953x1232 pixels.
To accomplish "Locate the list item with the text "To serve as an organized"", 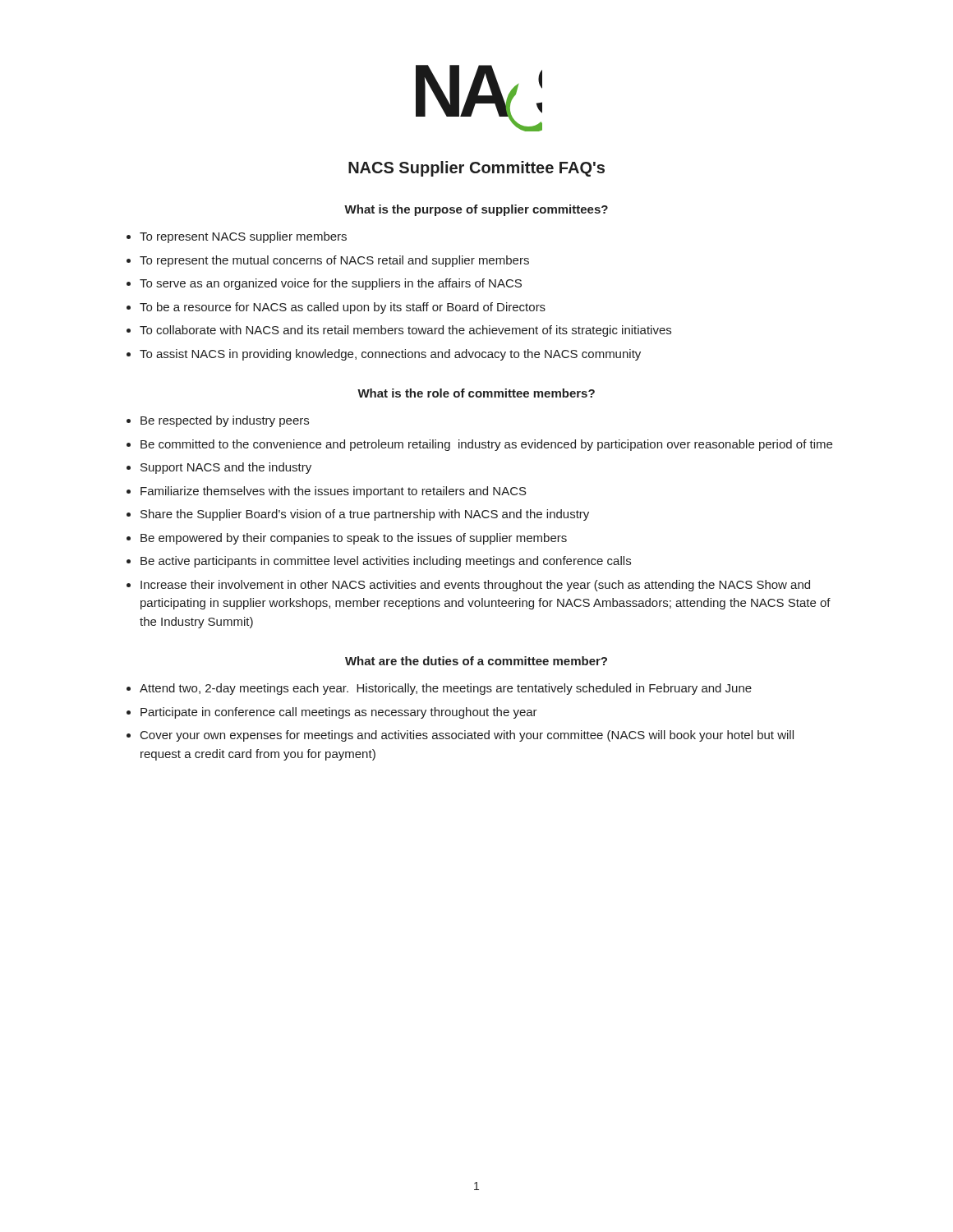I will coord(331,283).
